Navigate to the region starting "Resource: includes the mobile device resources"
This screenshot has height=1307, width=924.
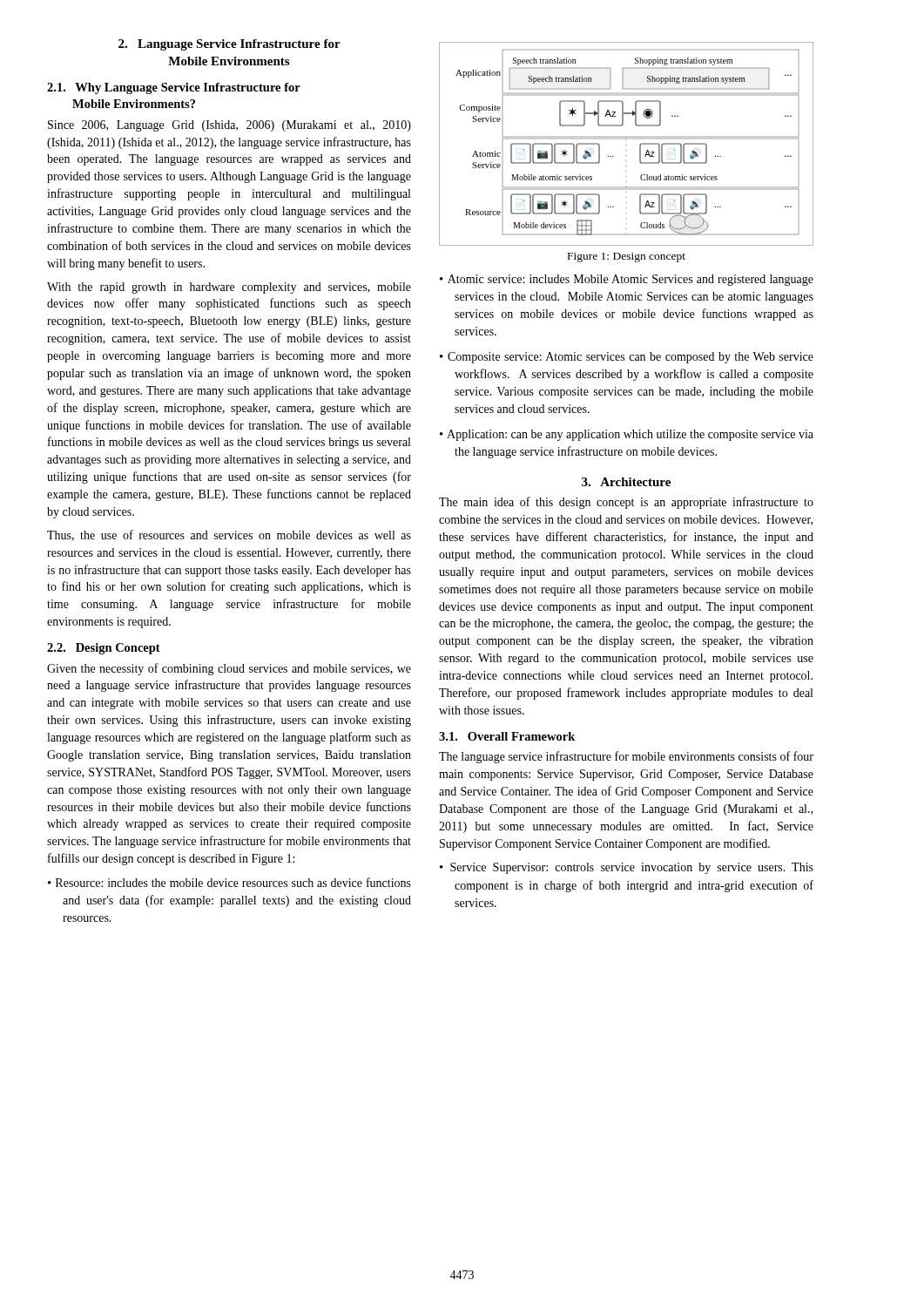coord(233,901)
